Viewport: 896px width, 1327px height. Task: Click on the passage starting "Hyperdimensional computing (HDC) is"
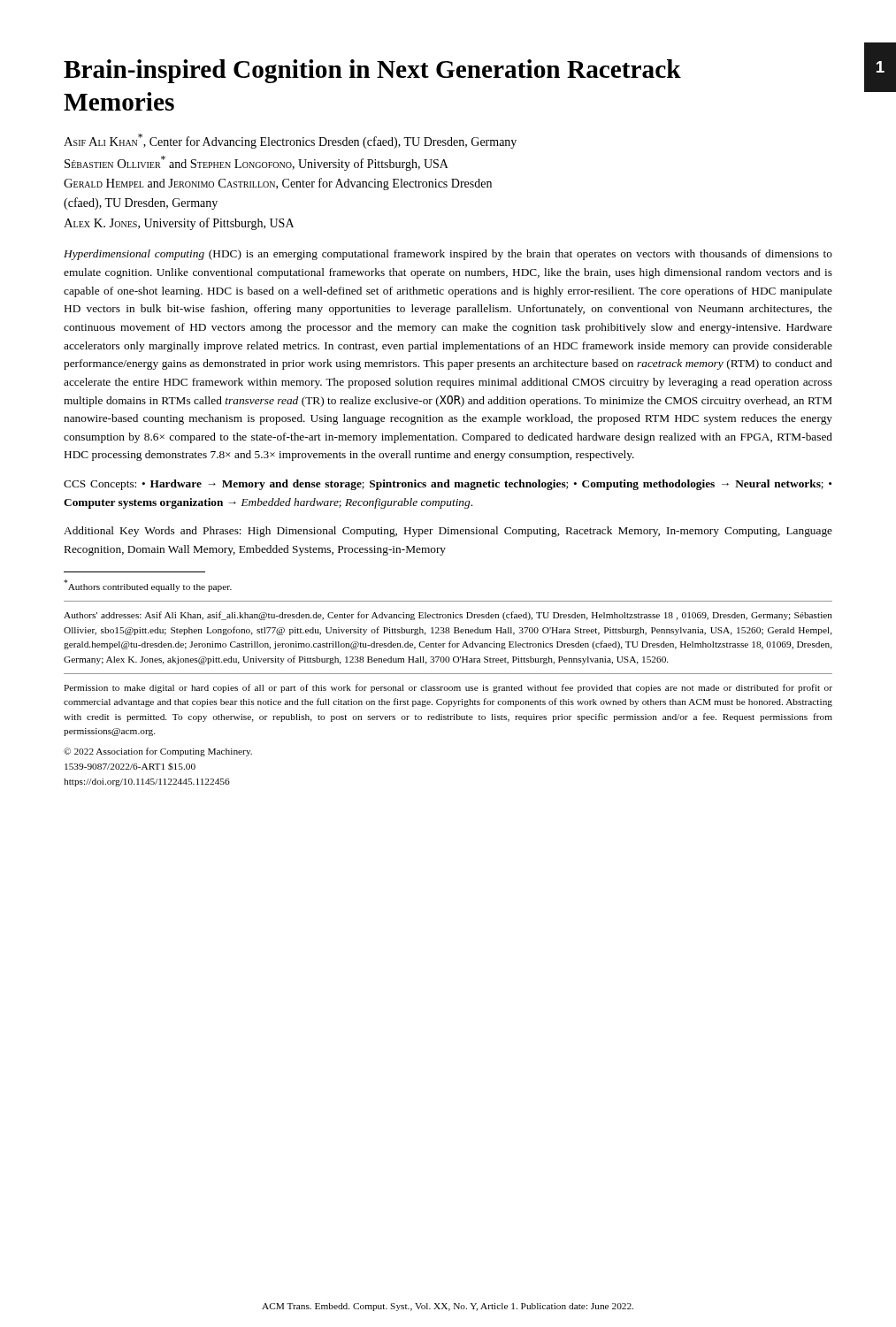[448, 354]
